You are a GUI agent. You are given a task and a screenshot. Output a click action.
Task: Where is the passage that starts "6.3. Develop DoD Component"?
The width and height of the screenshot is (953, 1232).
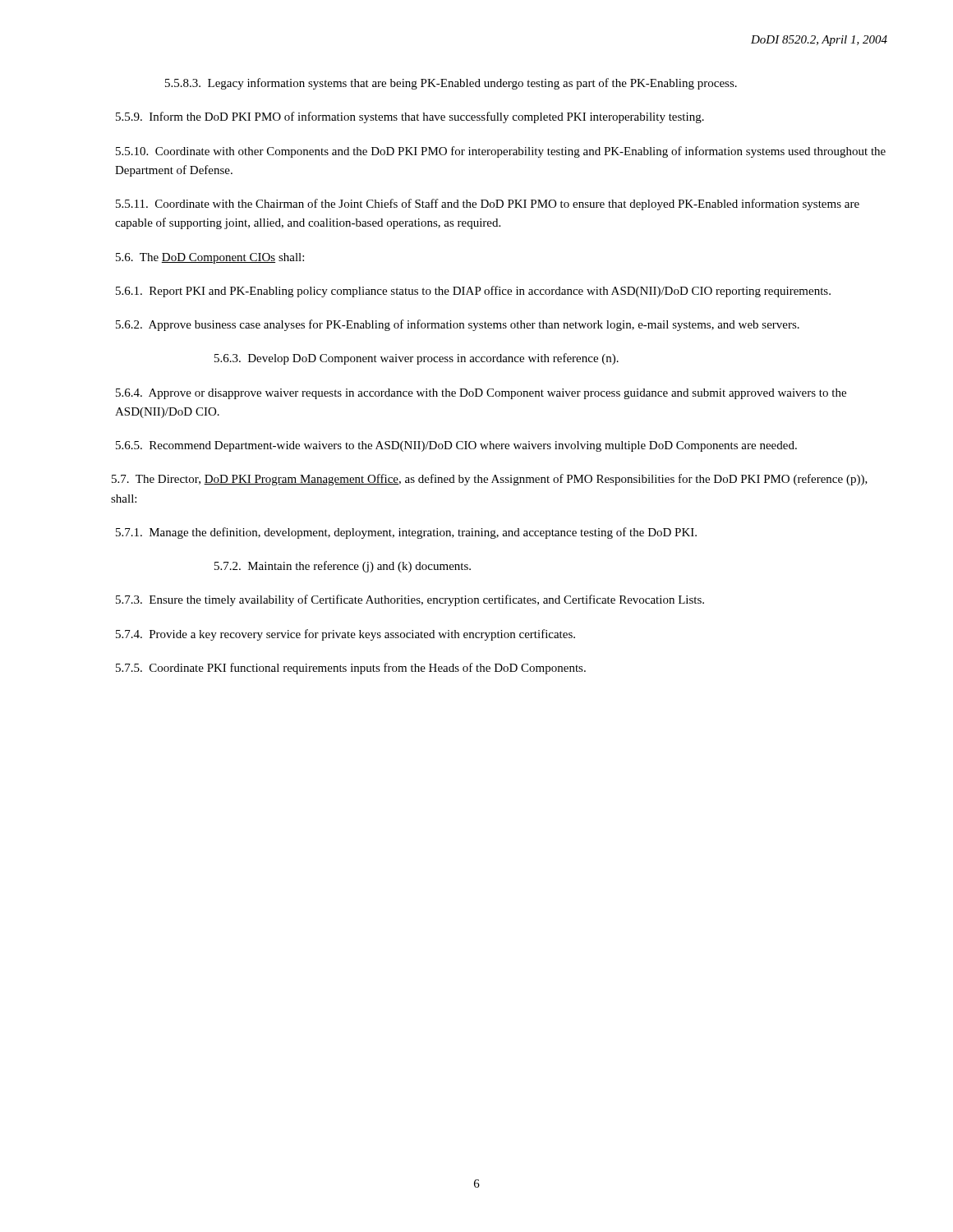tap(416, 358)
